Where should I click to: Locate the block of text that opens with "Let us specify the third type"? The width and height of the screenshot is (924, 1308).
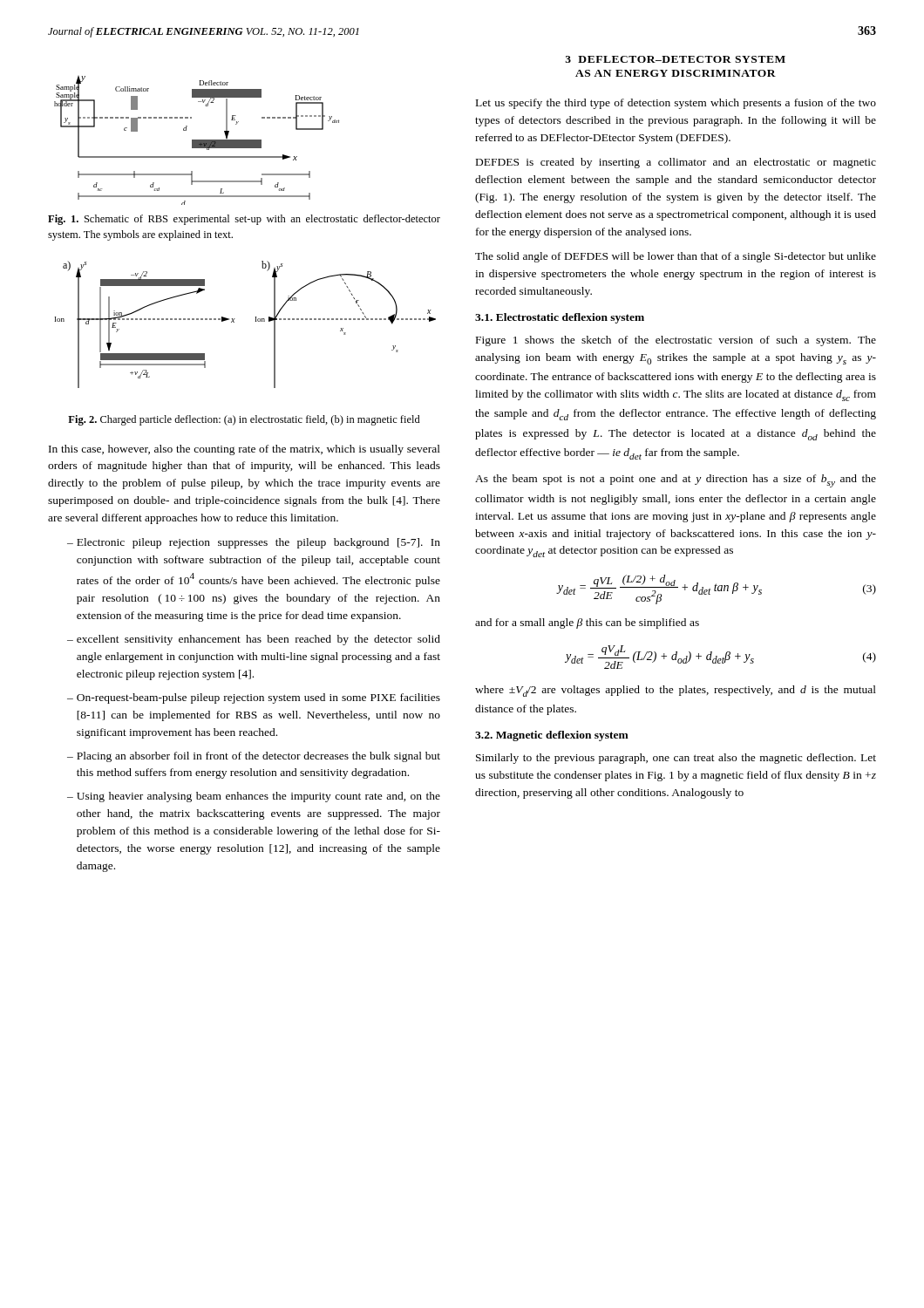(x=676, y=120)
